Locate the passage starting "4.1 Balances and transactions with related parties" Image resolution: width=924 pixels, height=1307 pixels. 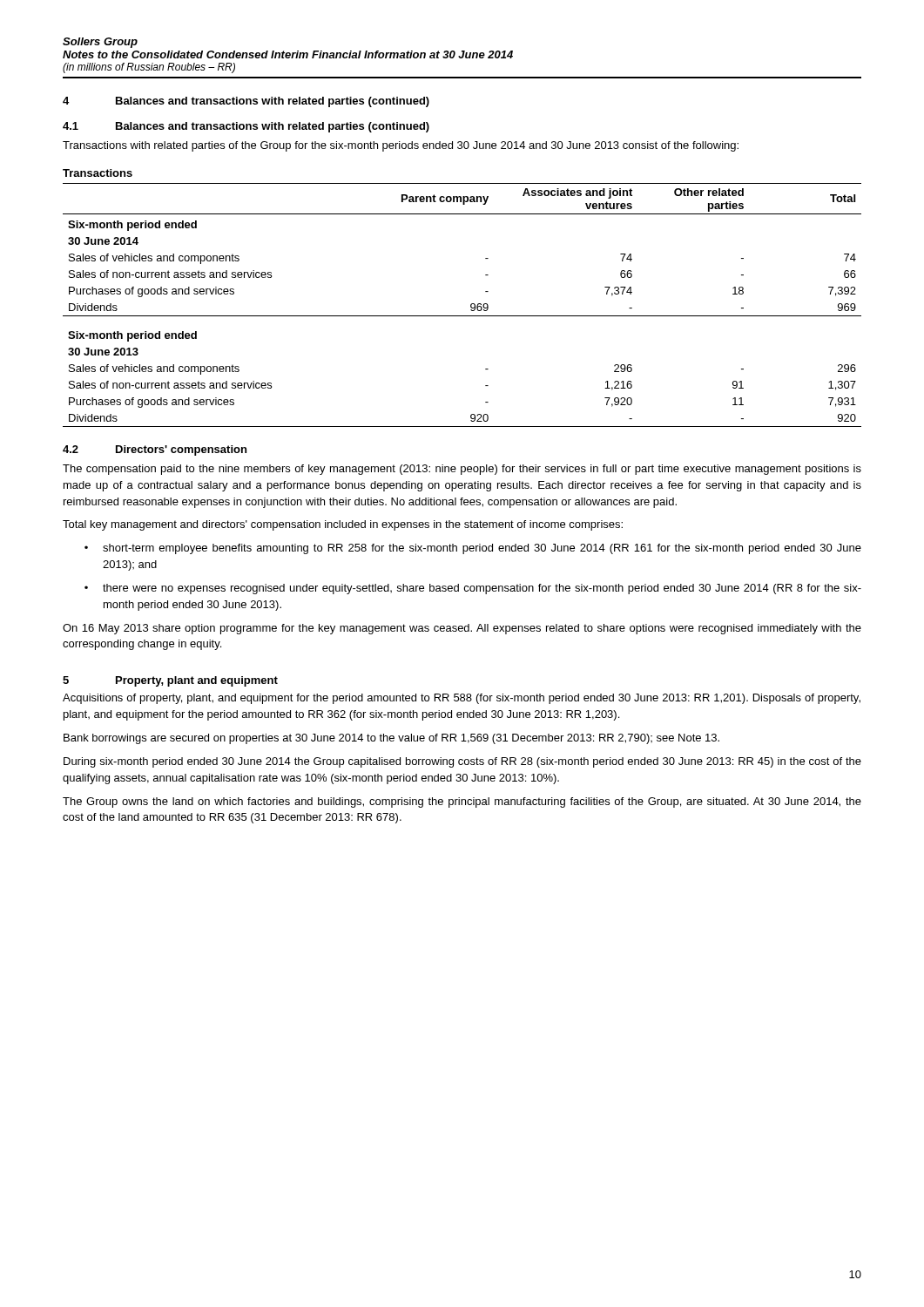click(x=246, y=126)
